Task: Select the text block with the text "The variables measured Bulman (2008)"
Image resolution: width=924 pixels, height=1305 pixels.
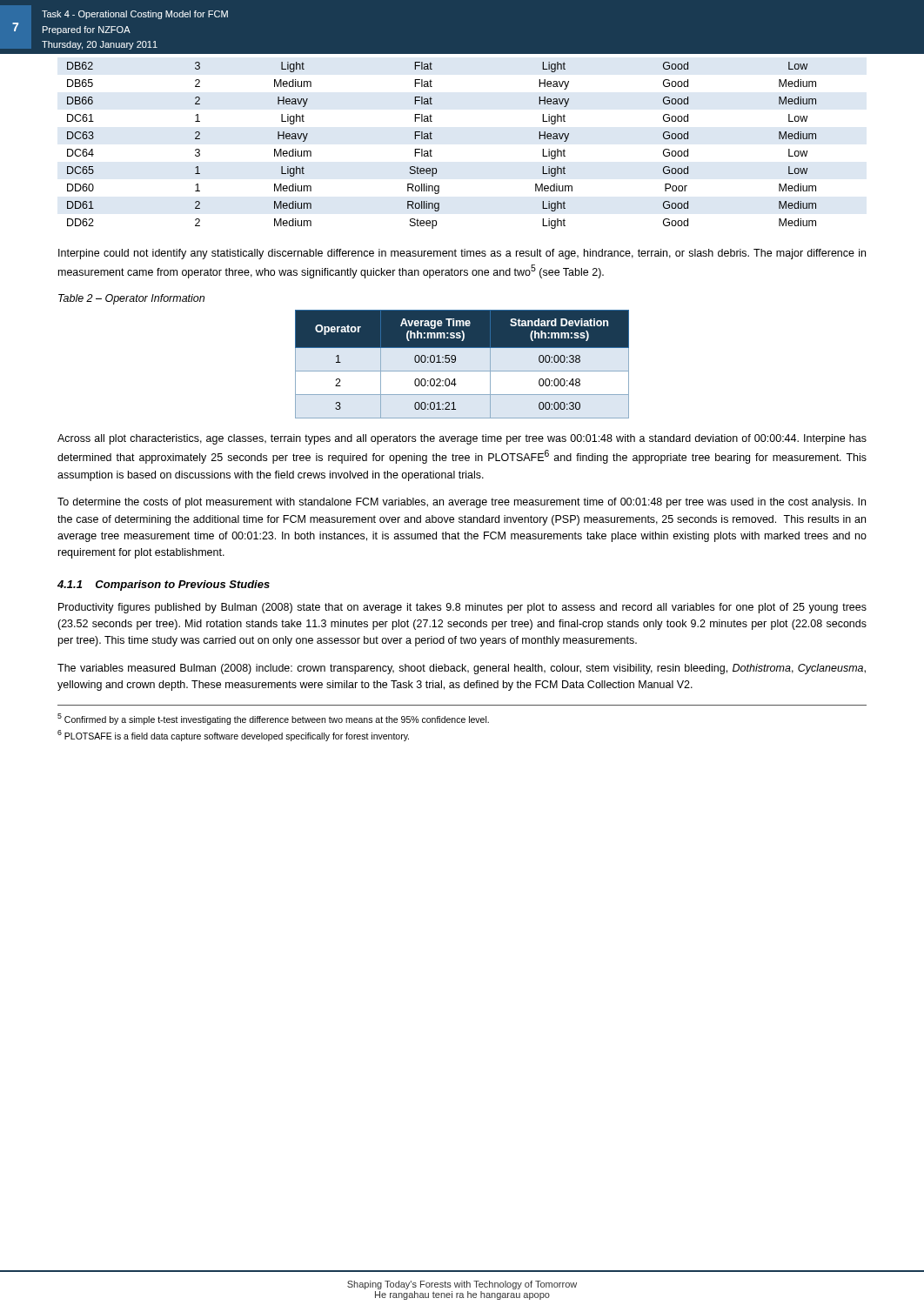Action: click(462, 676)
